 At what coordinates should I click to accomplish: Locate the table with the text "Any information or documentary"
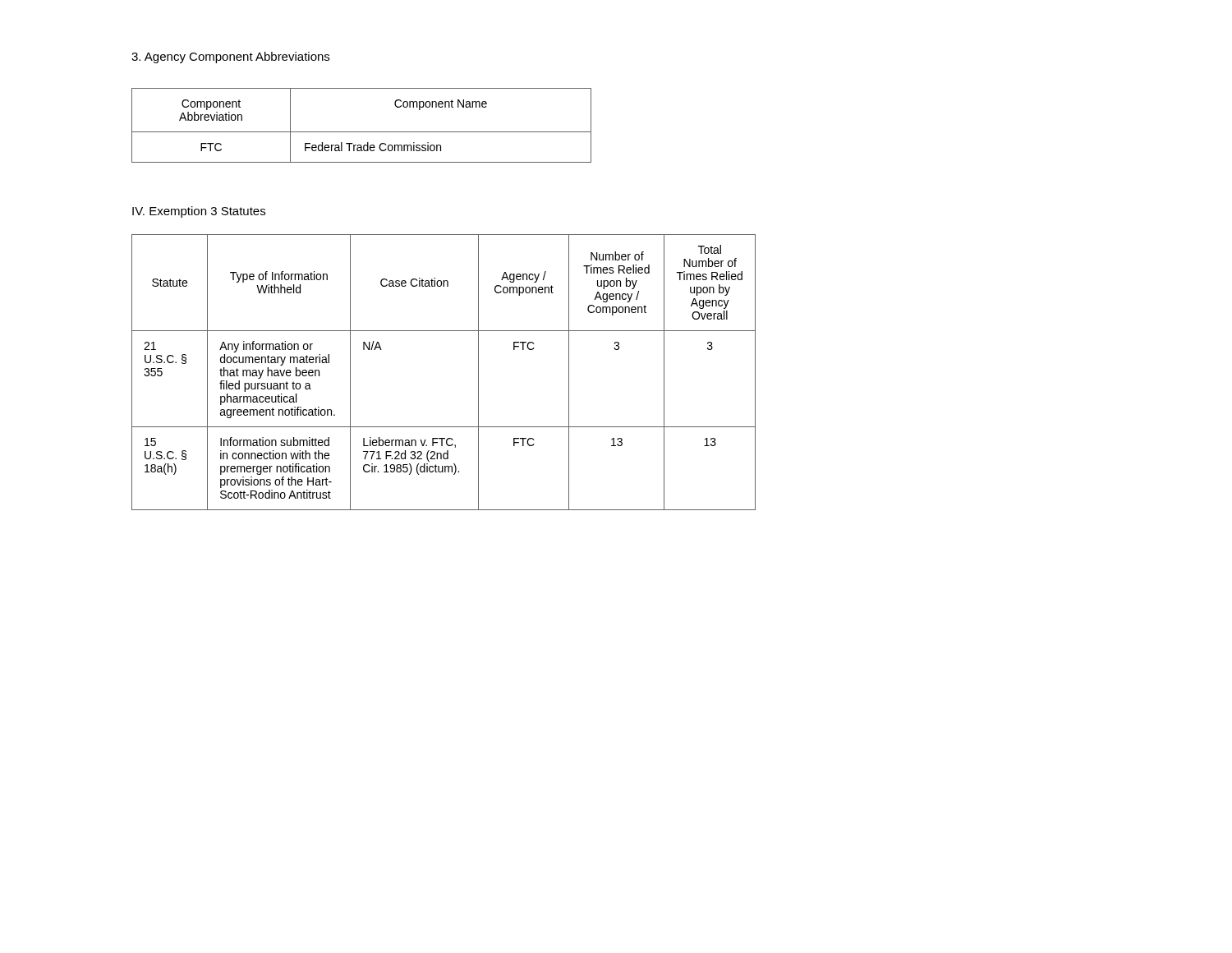460,372
